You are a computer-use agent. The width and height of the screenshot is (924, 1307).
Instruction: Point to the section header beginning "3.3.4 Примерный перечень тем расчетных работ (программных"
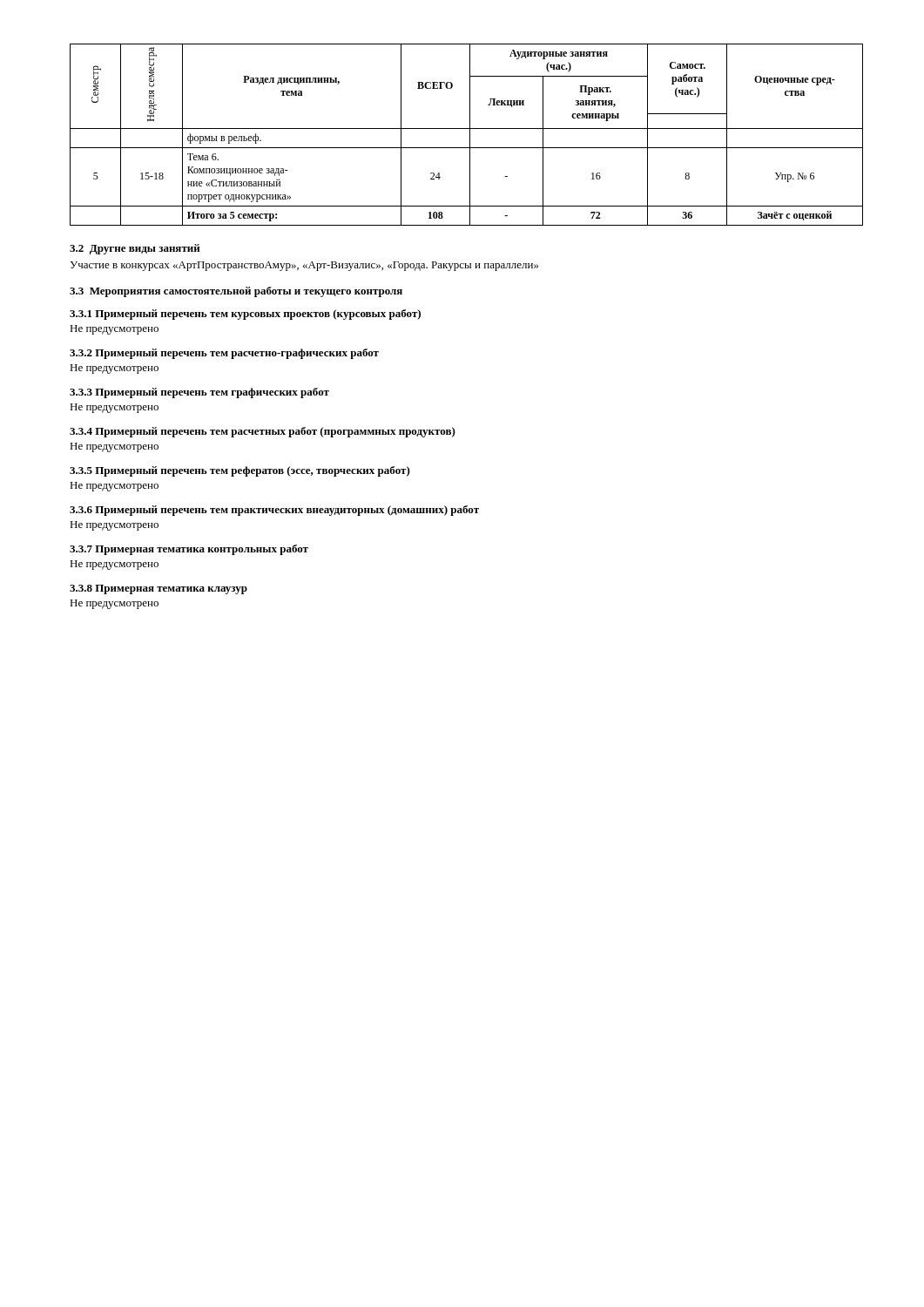pos(263,431)
